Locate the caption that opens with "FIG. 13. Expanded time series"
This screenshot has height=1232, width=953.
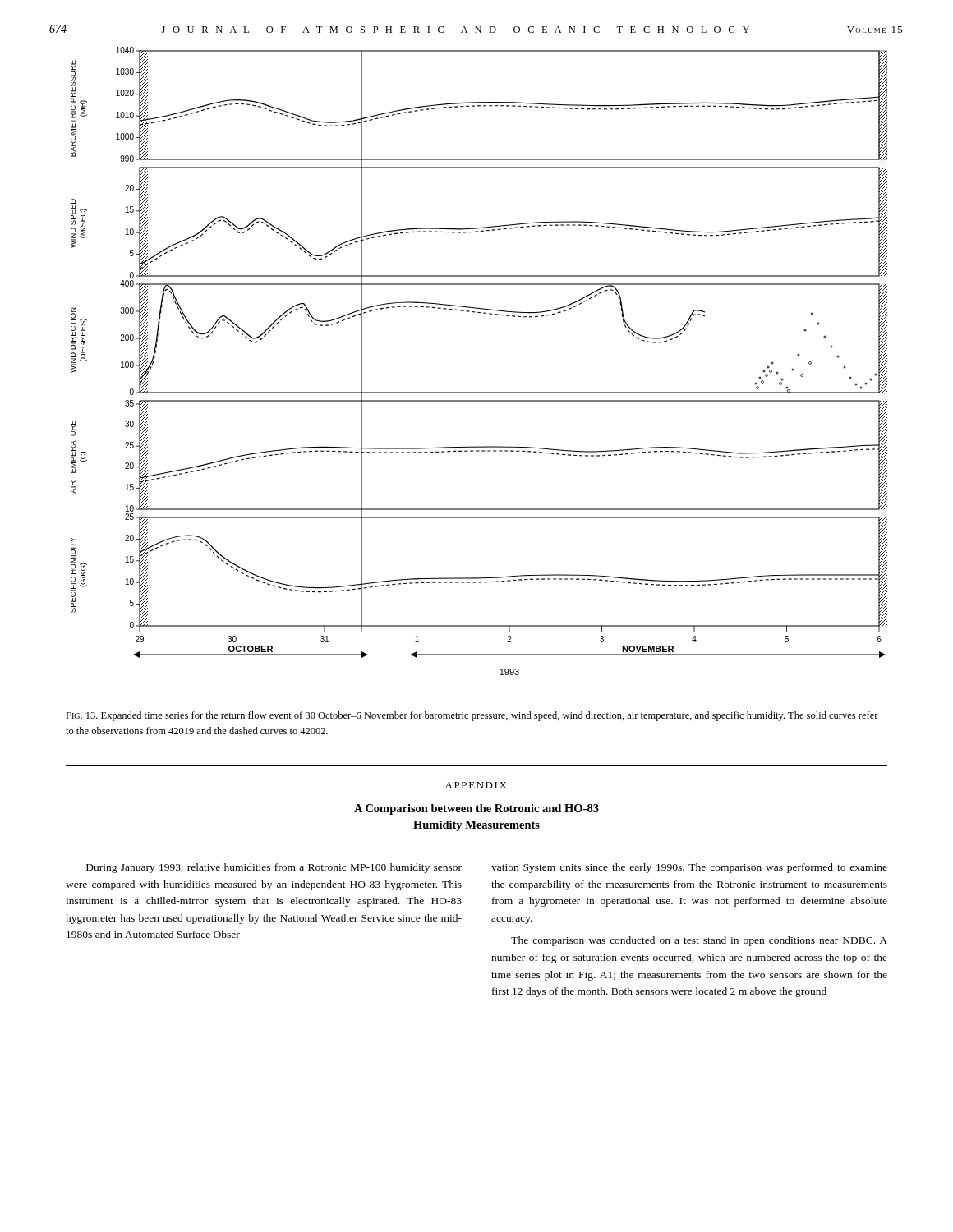click(x=472, y=723)
